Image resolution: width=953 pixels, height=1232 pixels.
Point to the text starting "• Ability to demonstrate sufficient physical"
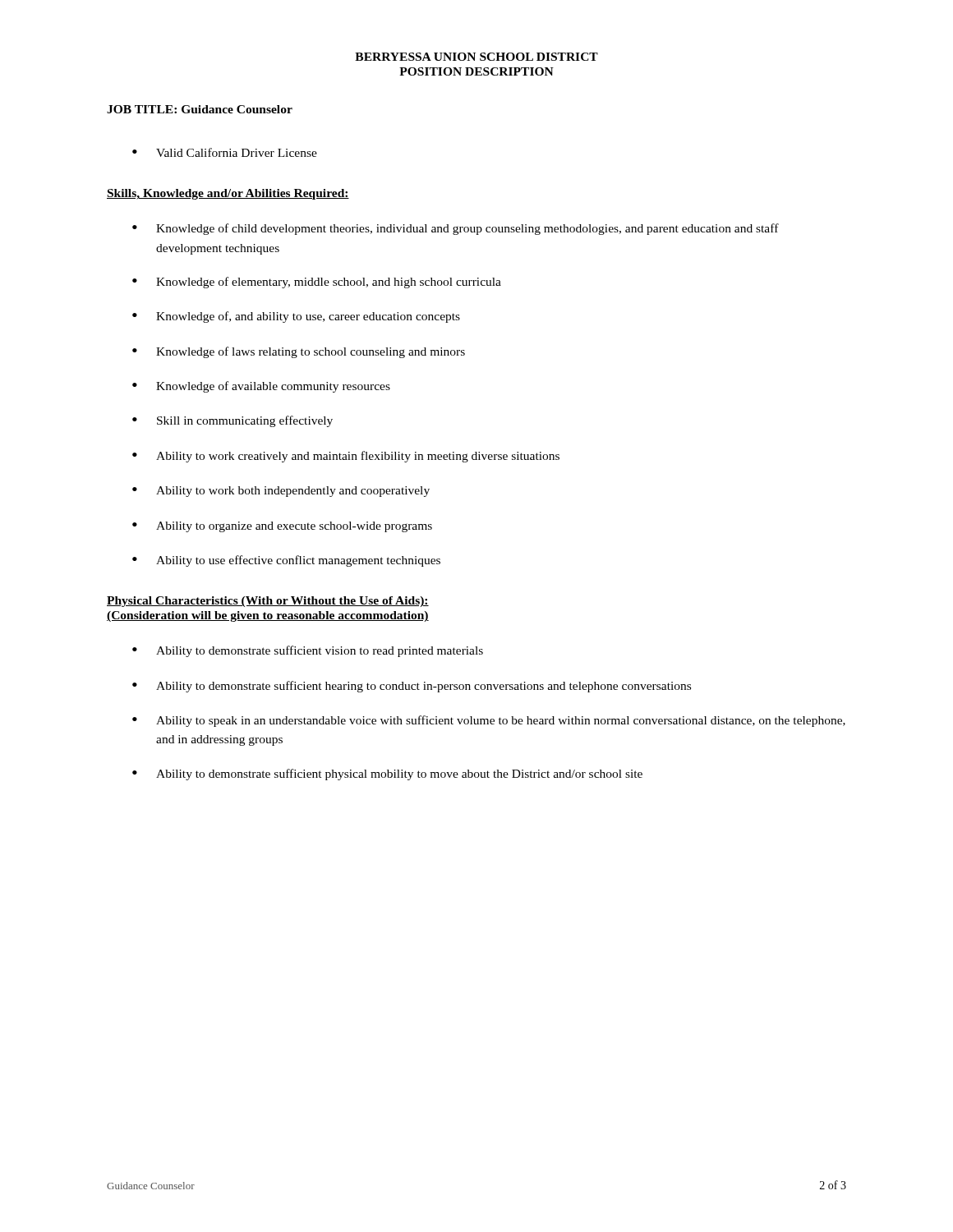click(x=387, y=774)
